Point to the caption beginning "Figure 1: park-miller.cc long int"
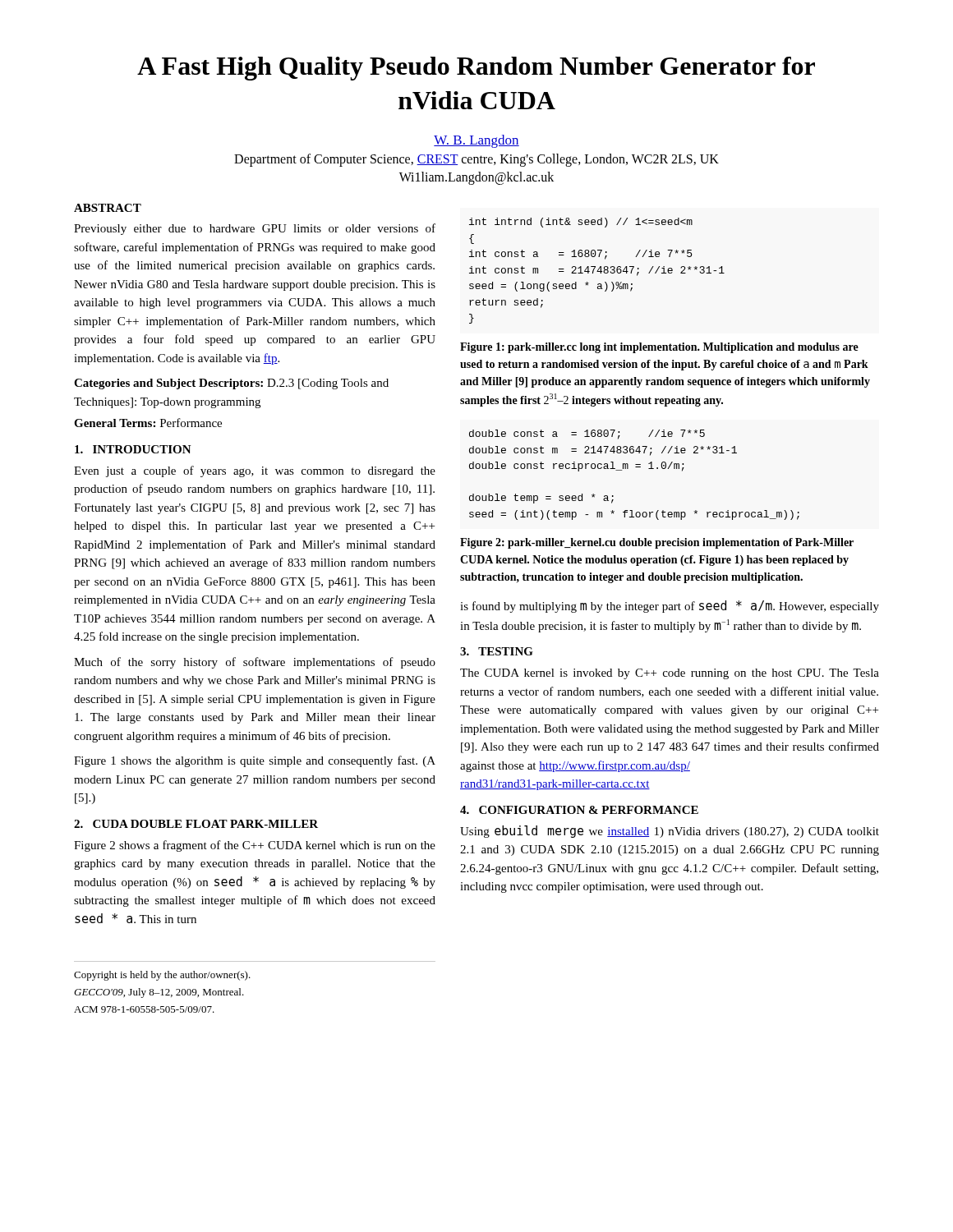The width and height of the screenshot is (953, 1232). 665,373
